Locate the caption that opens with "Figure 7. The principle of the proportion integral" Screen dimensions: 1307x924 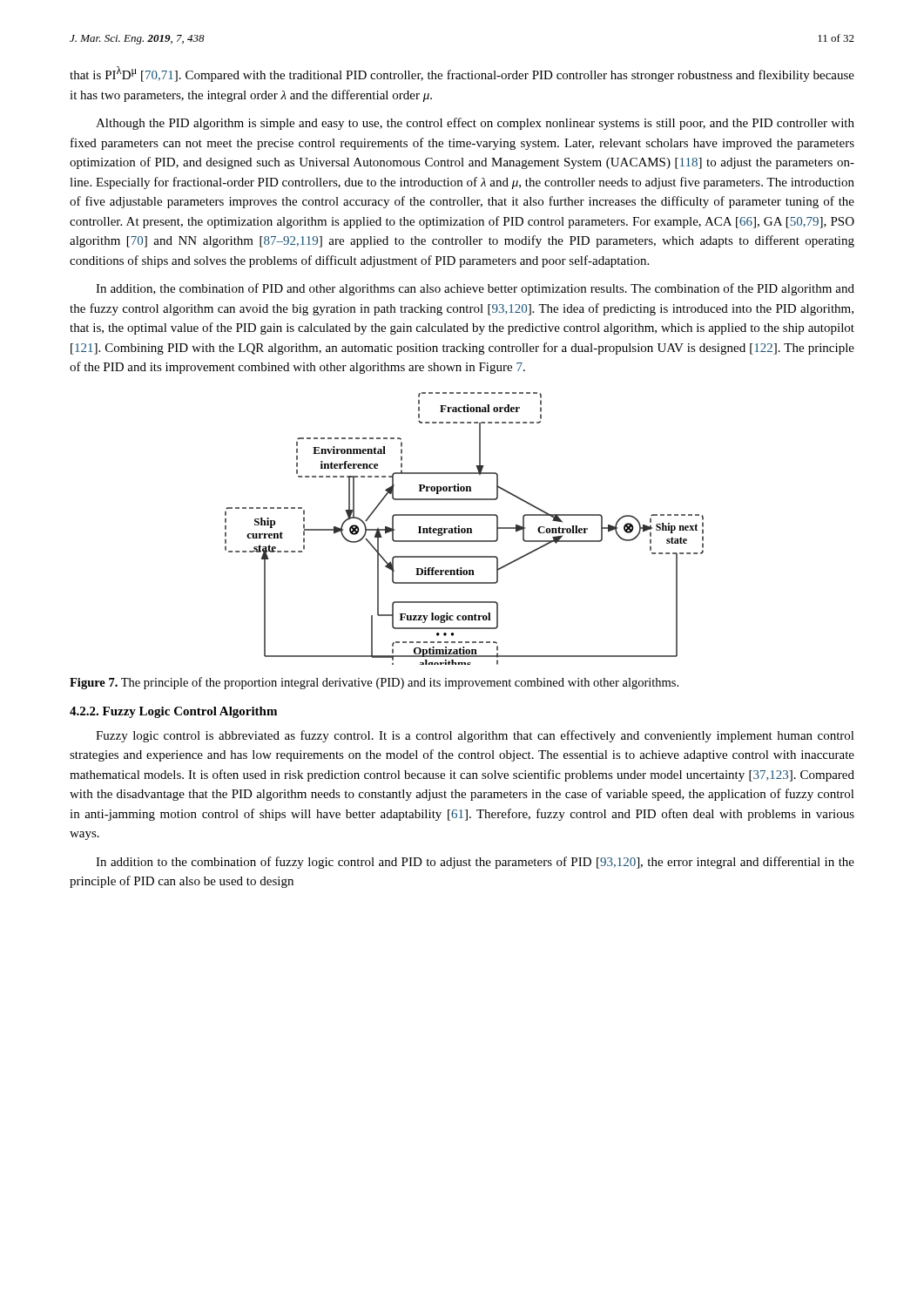click(375, 682)
